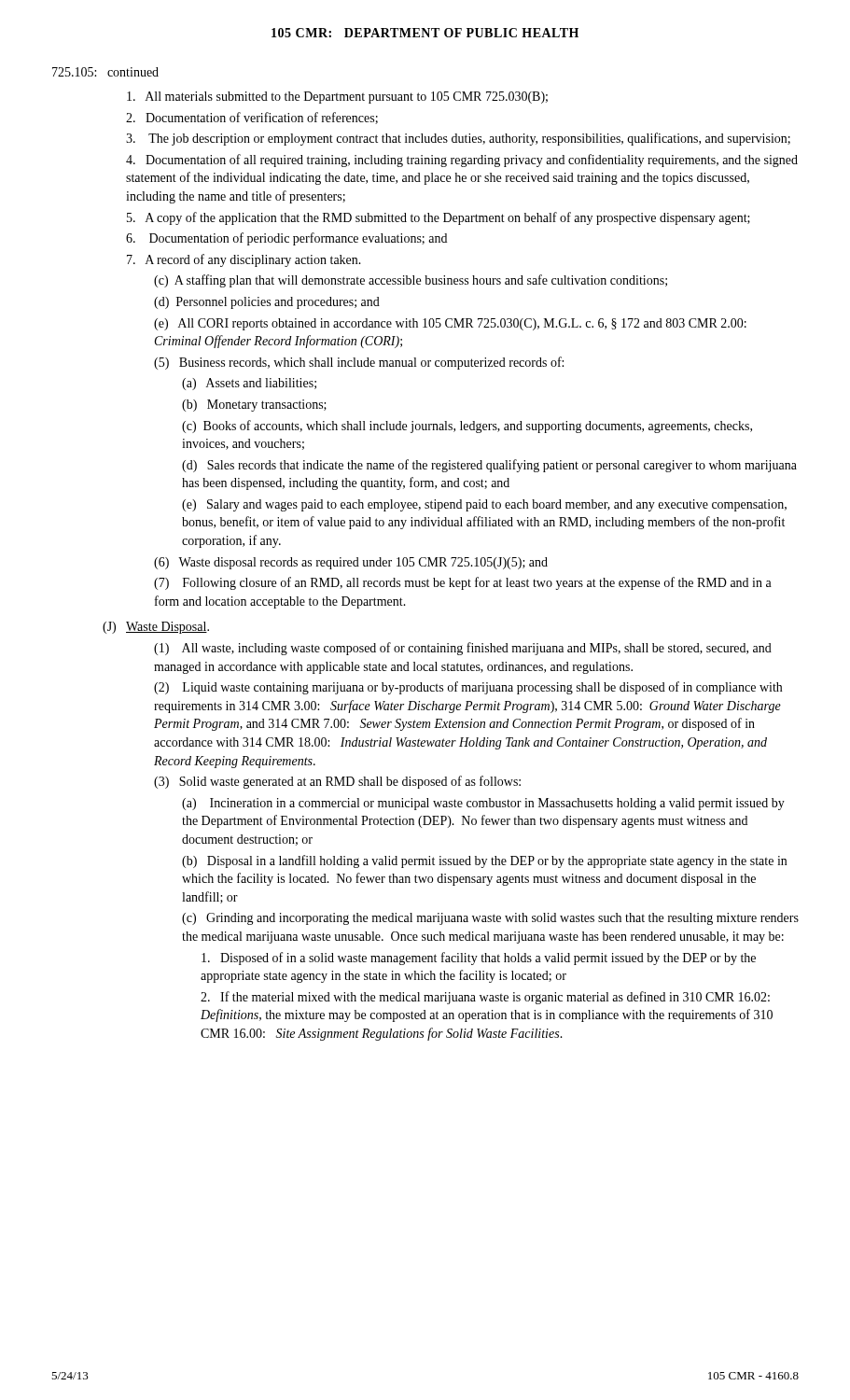Viewport: 850px width, 1400px height.
Task: Navigate to the element starting "(c) Books of accounts, which shall include"
Action: point(467,435)
